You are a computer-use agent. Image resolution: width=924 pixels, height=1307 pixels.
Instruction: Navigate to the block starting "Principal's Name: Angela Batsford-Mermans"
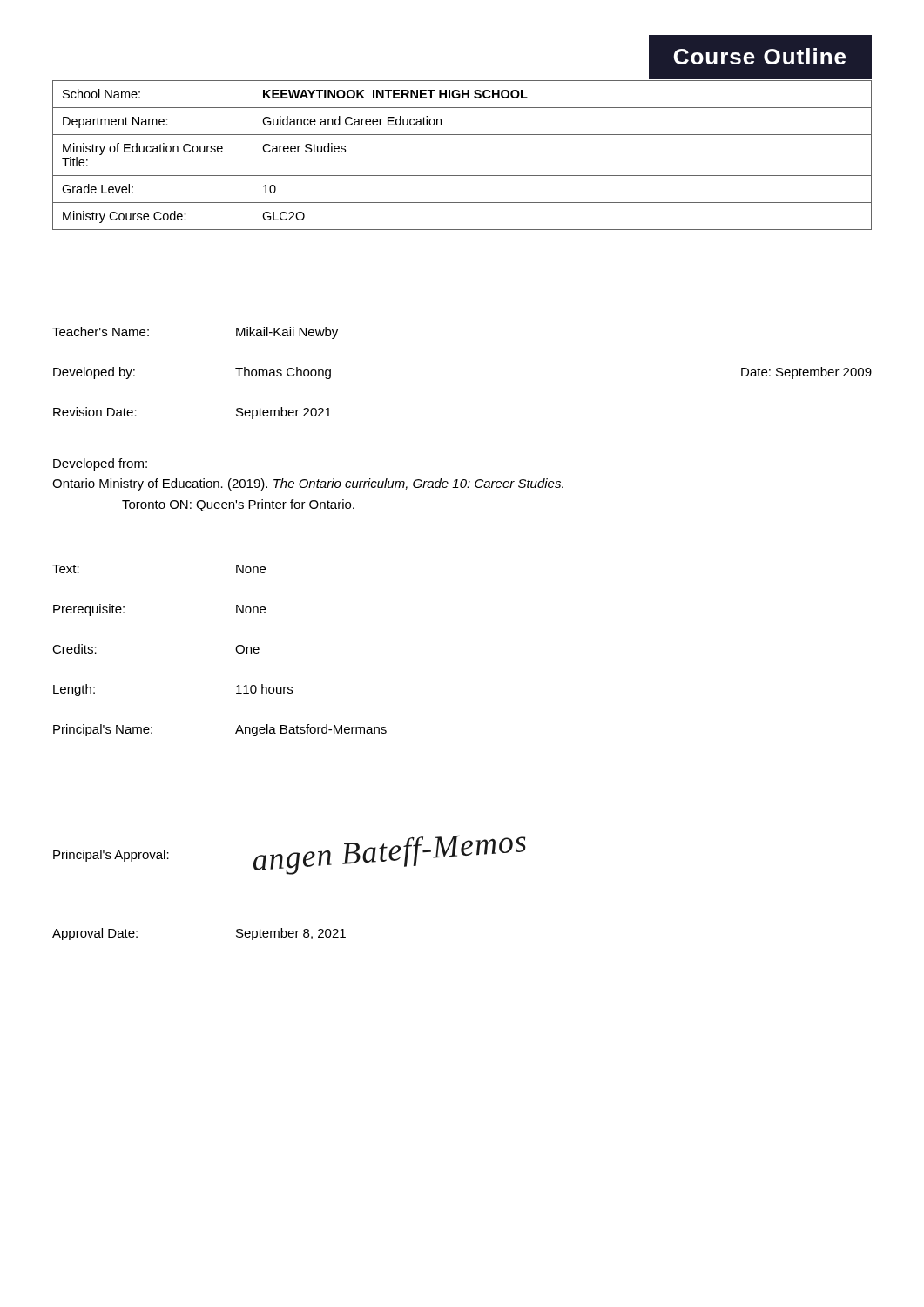tap(101, 730)
